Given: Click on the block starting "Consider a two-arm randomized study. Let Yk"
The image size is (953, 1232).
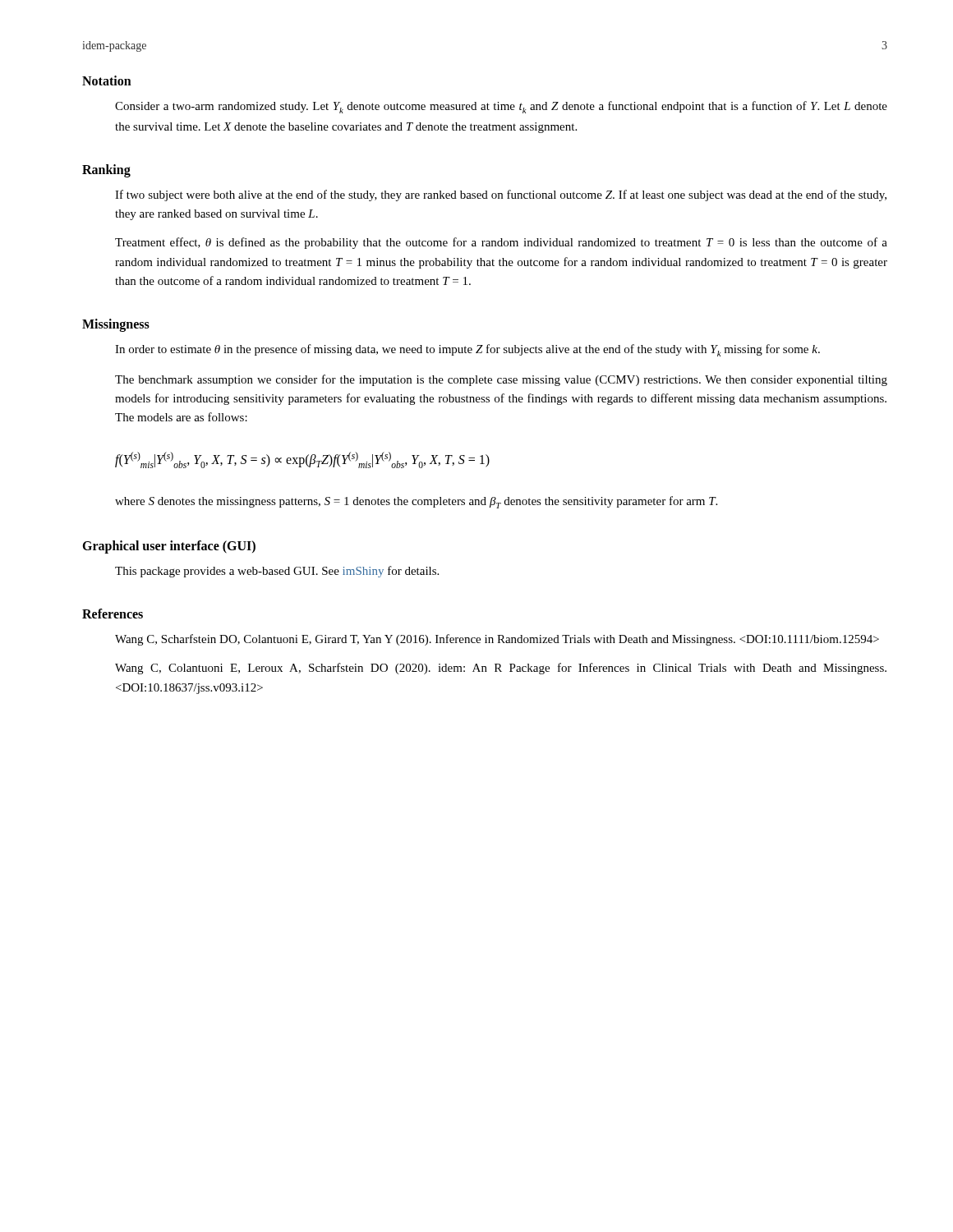Looking at the screenshot, I should pos(501,116).
